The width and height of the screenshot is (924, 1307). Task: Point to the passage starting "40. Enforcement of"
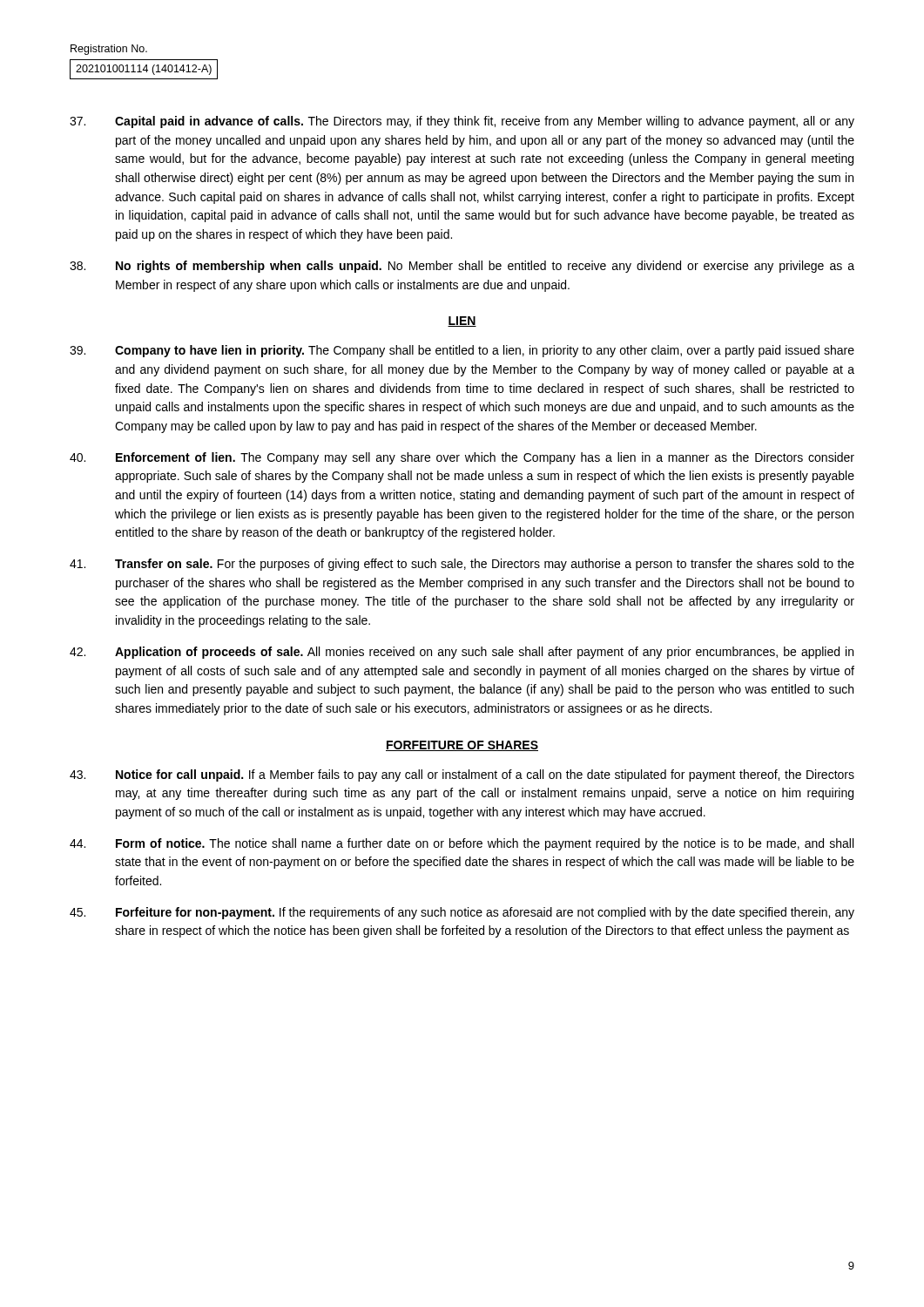click(x=462, y=496)
